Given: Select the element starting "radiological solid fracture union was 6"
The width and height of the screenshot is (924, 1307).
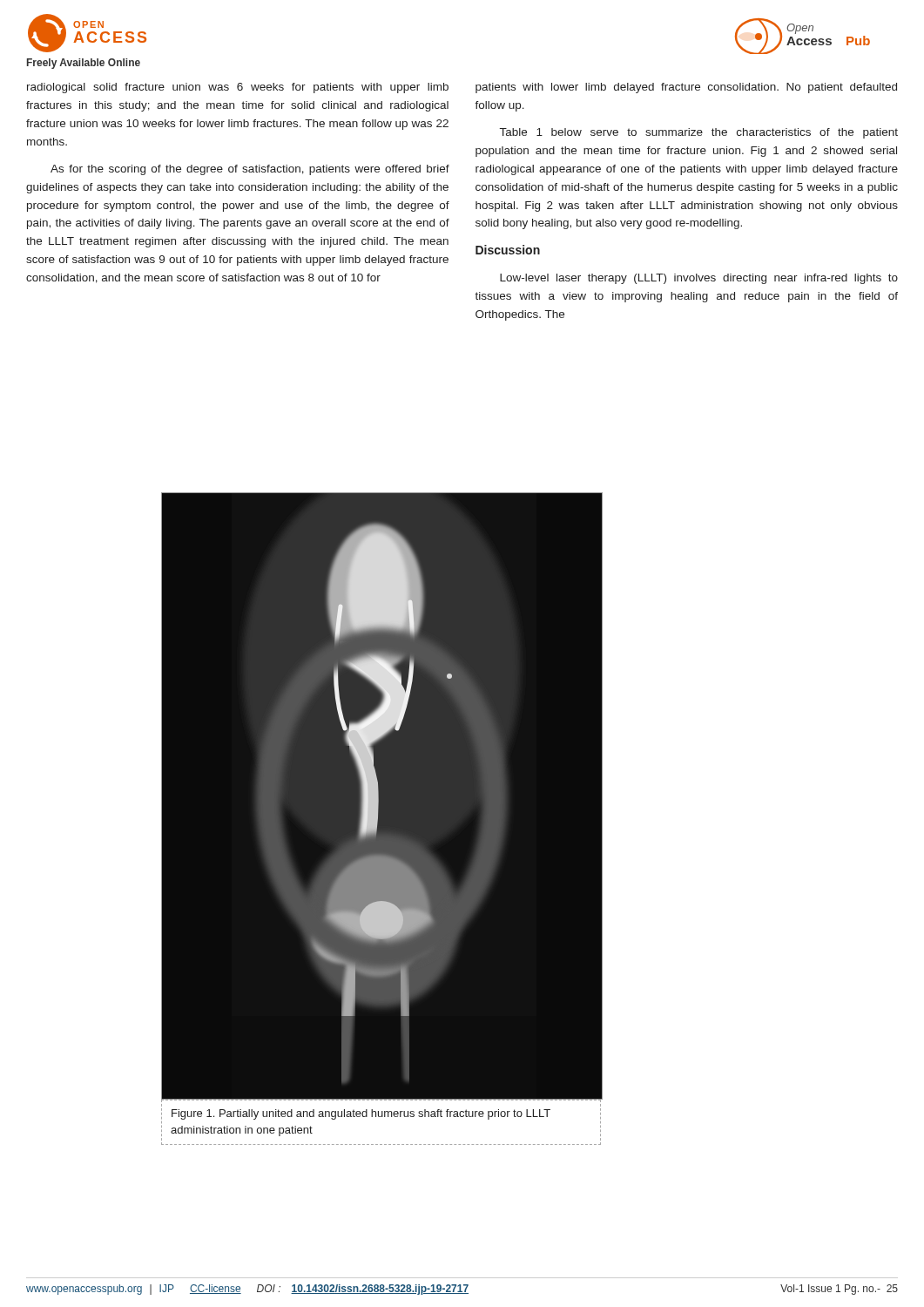Looking at the screenshot, I should click(x=239, y=87).
